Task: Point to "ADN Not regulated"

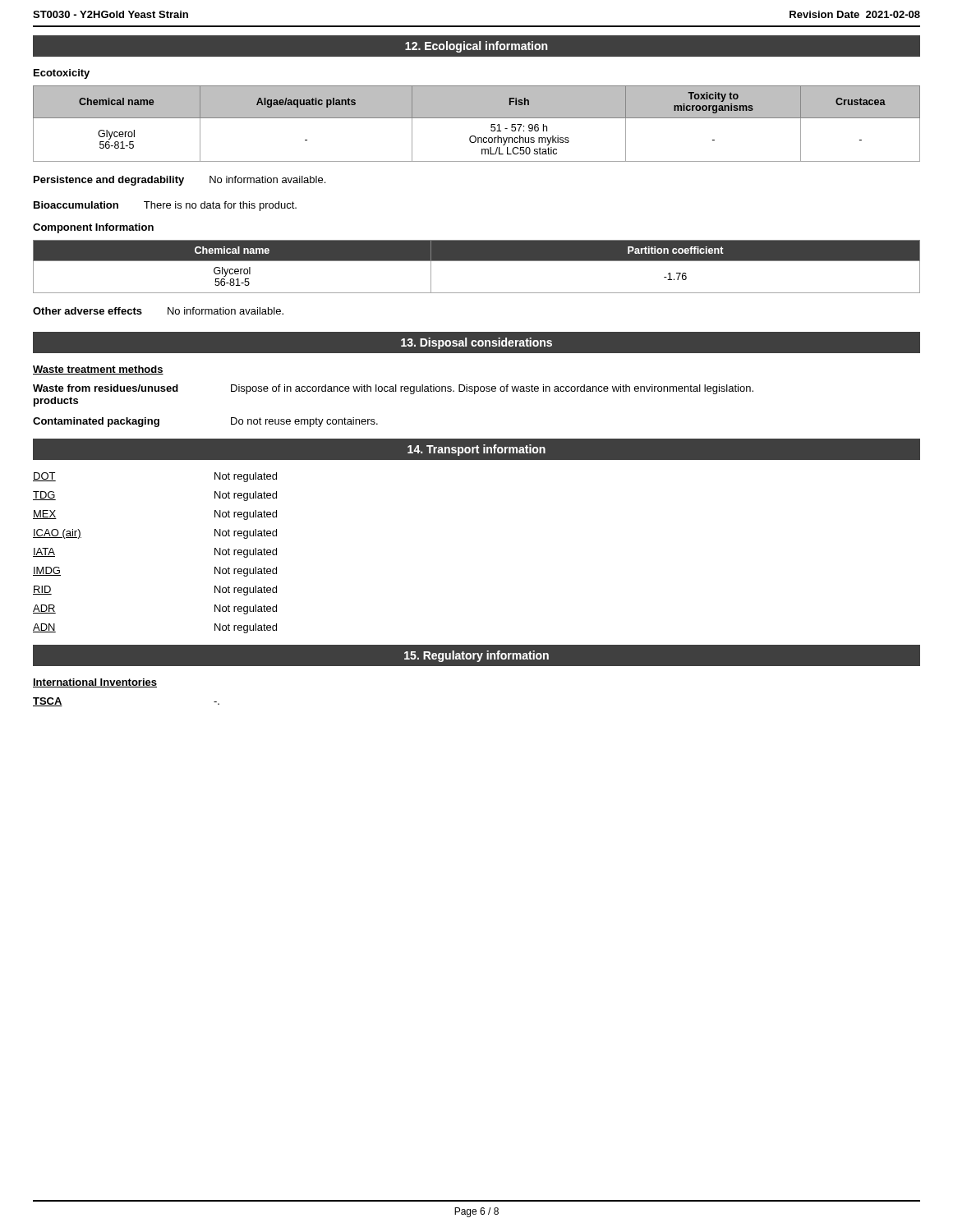Action: pos(46,629)
